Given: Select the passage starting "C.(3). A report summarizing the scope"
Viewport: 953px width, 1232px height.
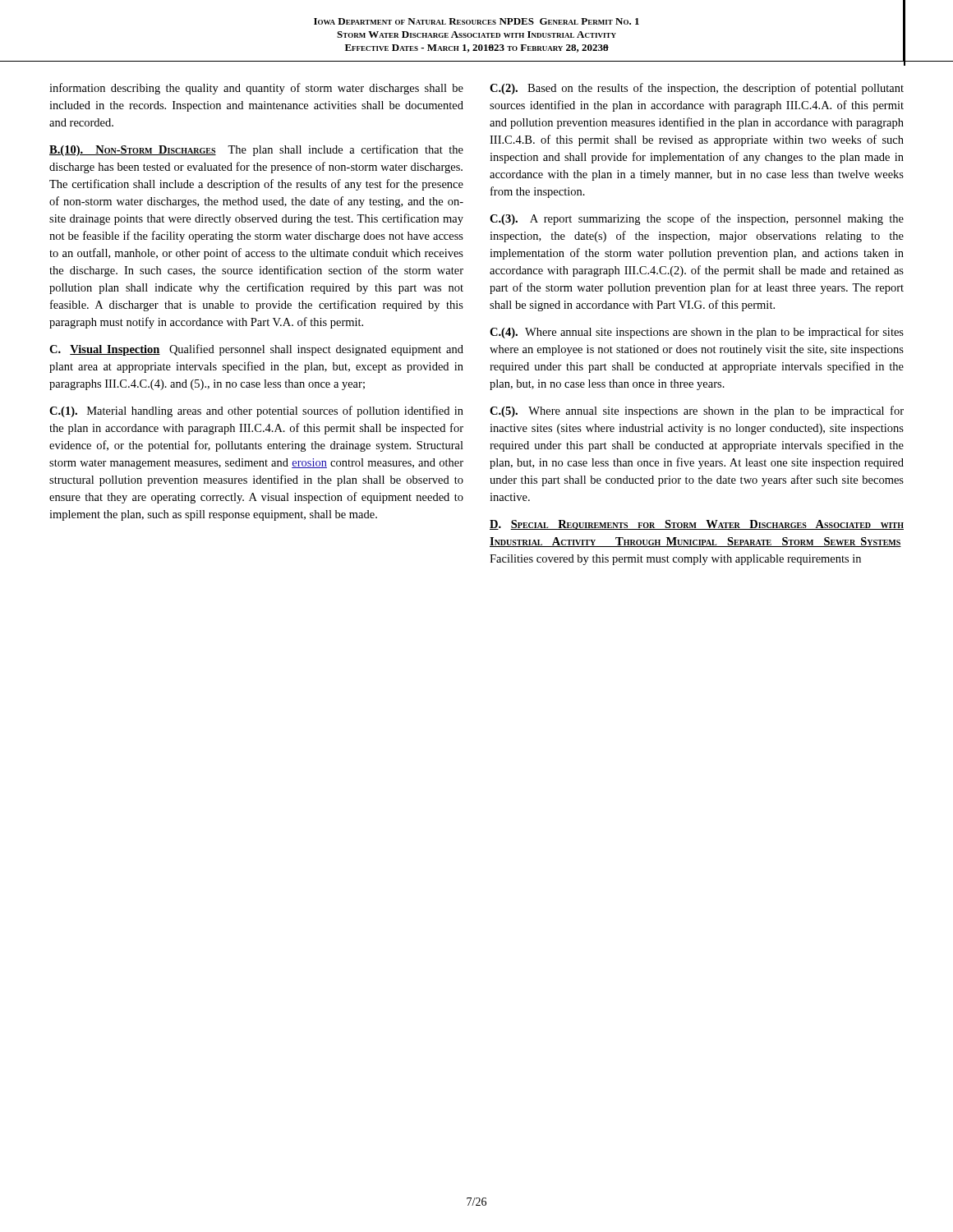Looking at the screenshot, I should click(697, 262).
